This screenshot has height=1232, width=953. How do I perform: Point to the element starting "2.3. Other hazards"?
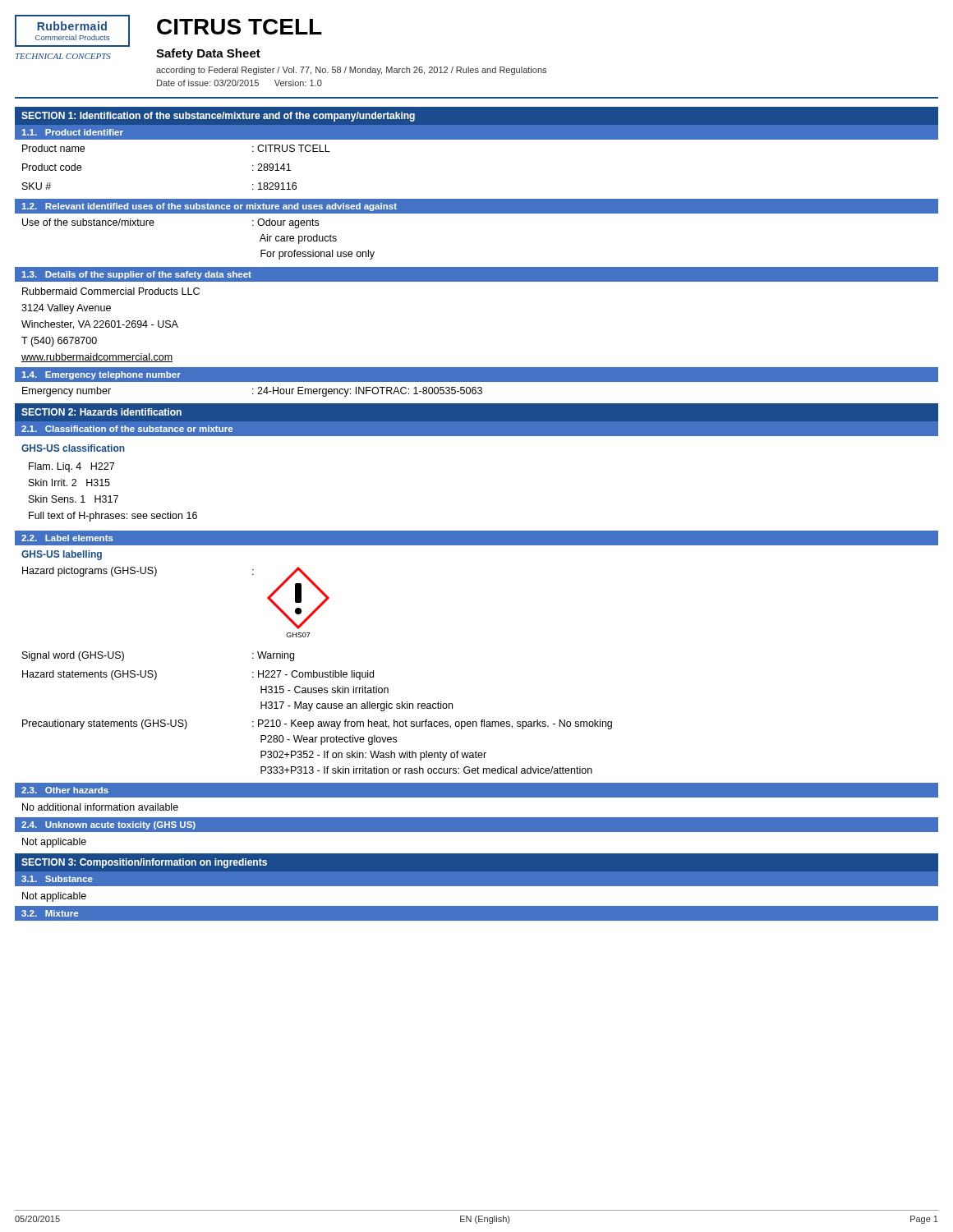point(476,790)
